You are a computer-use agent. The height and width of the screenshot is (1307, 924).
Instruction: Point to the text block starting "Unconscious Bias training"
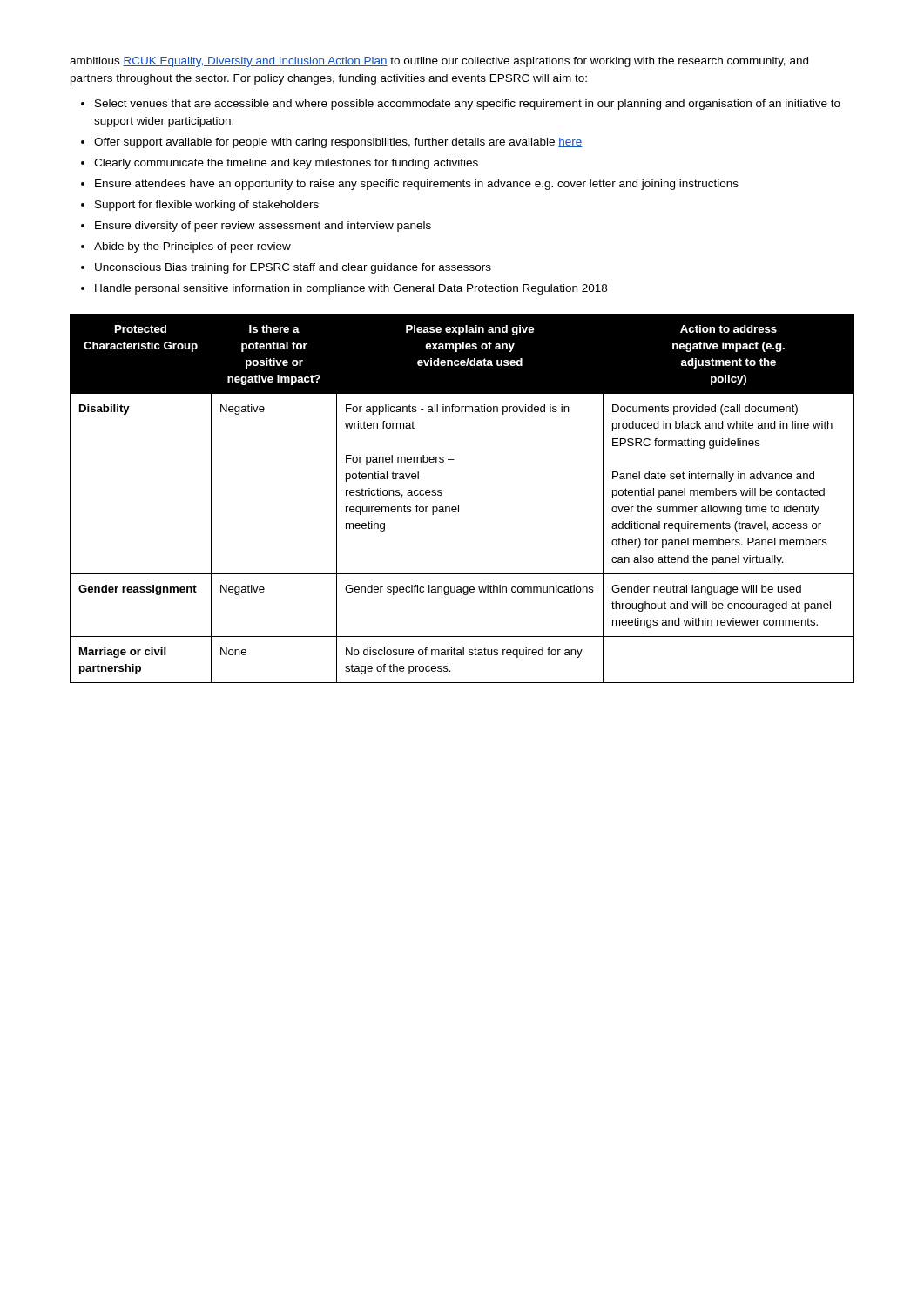coord(293,267)
